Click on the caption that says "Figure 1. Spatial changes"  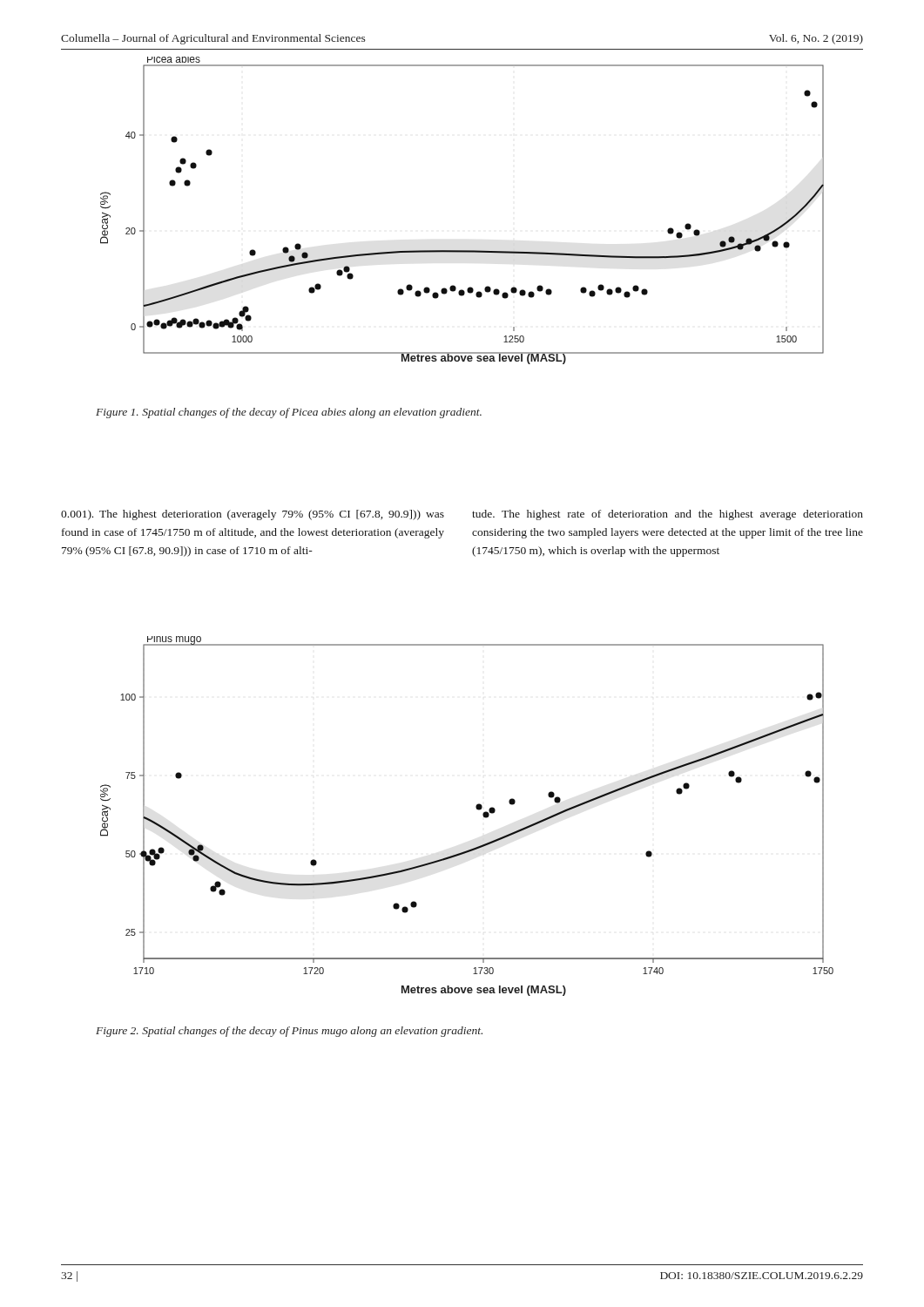click(289, 412)
